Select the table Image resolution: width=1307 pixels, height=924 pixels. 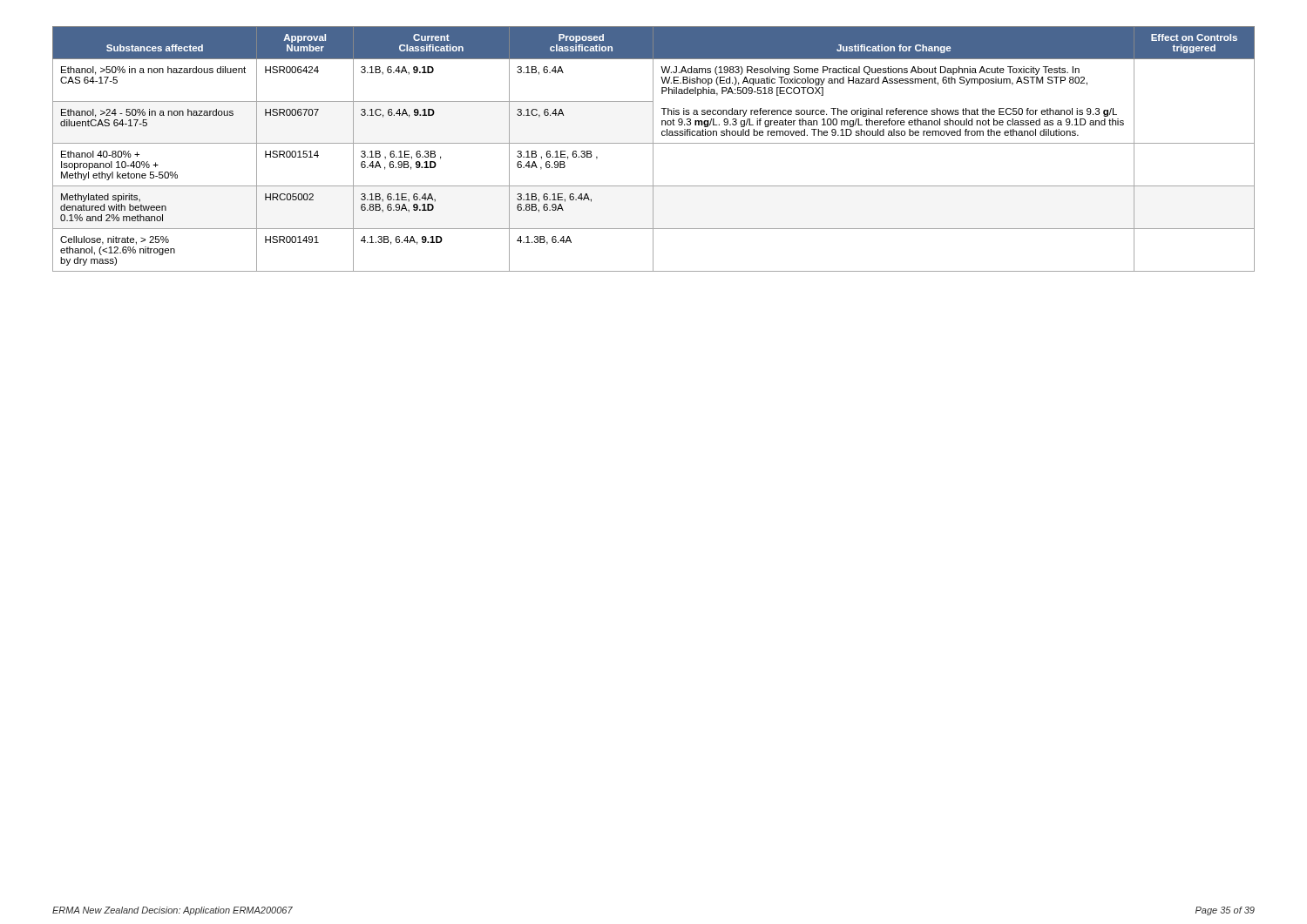pos(654,149)
